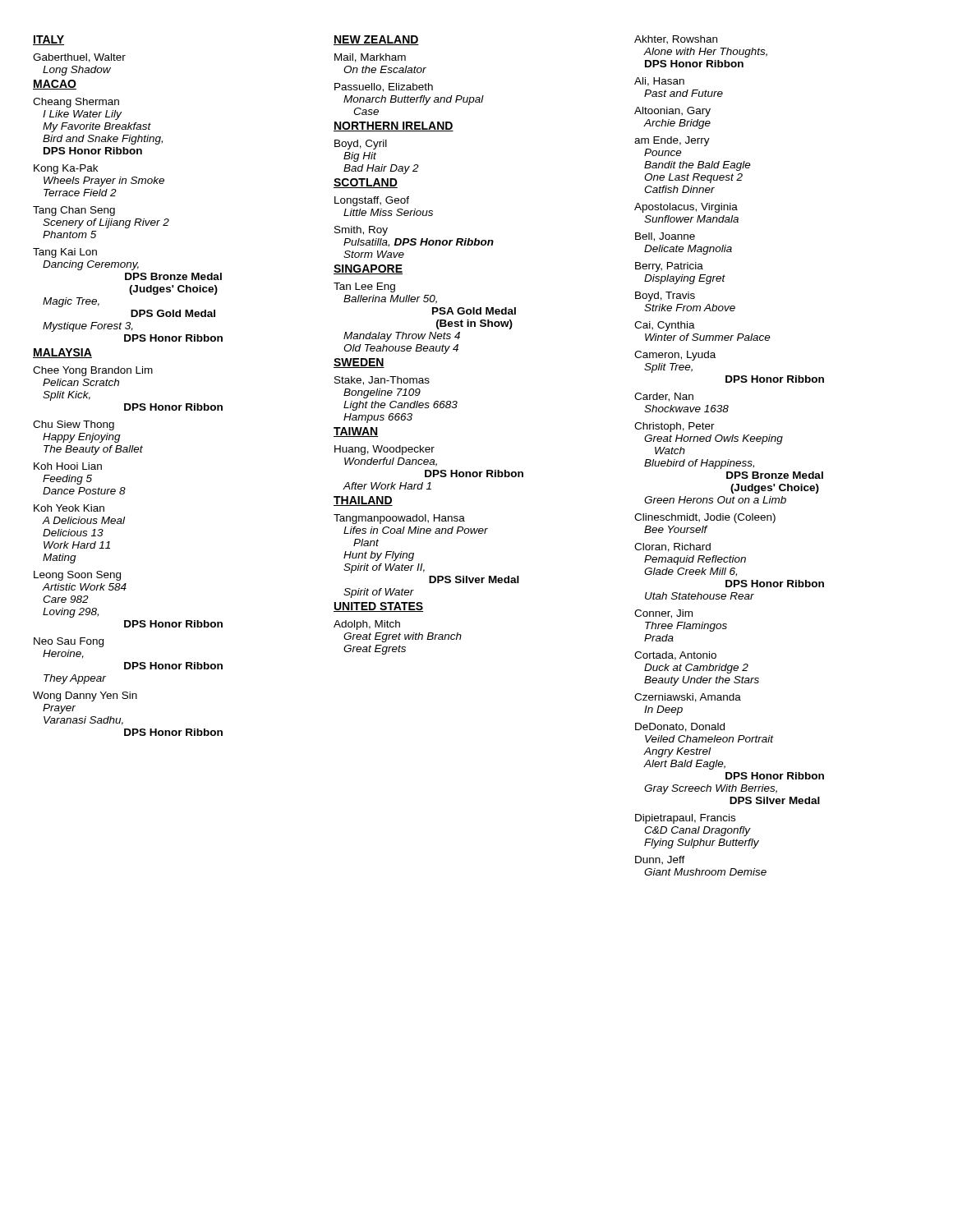Click where it says "Apostolacus, Virginia Sunflower Mandala"

[x=686, y=208]
